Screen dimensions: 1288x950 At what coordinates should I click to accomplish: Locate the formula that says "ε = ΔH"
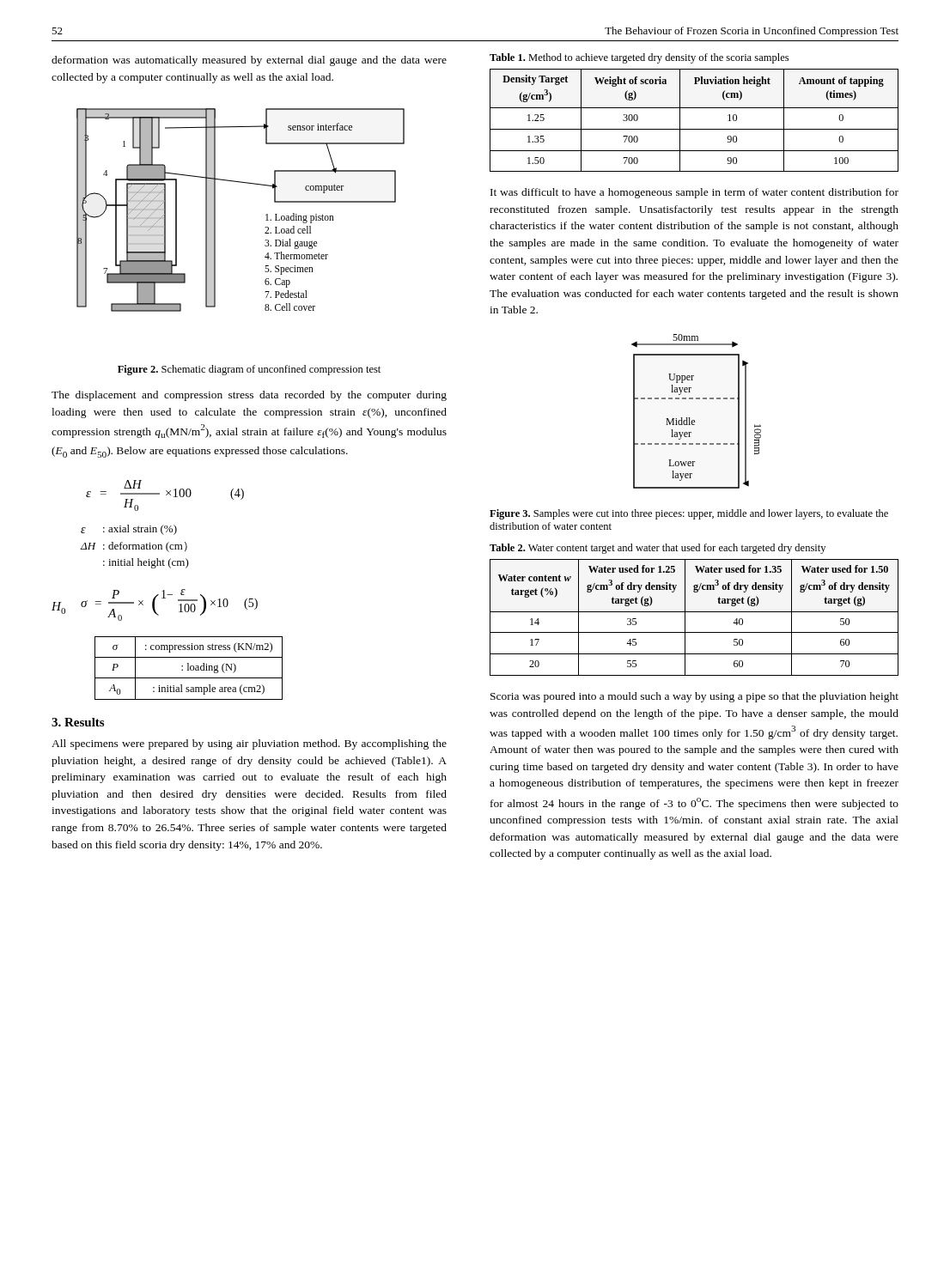[172, 492]
